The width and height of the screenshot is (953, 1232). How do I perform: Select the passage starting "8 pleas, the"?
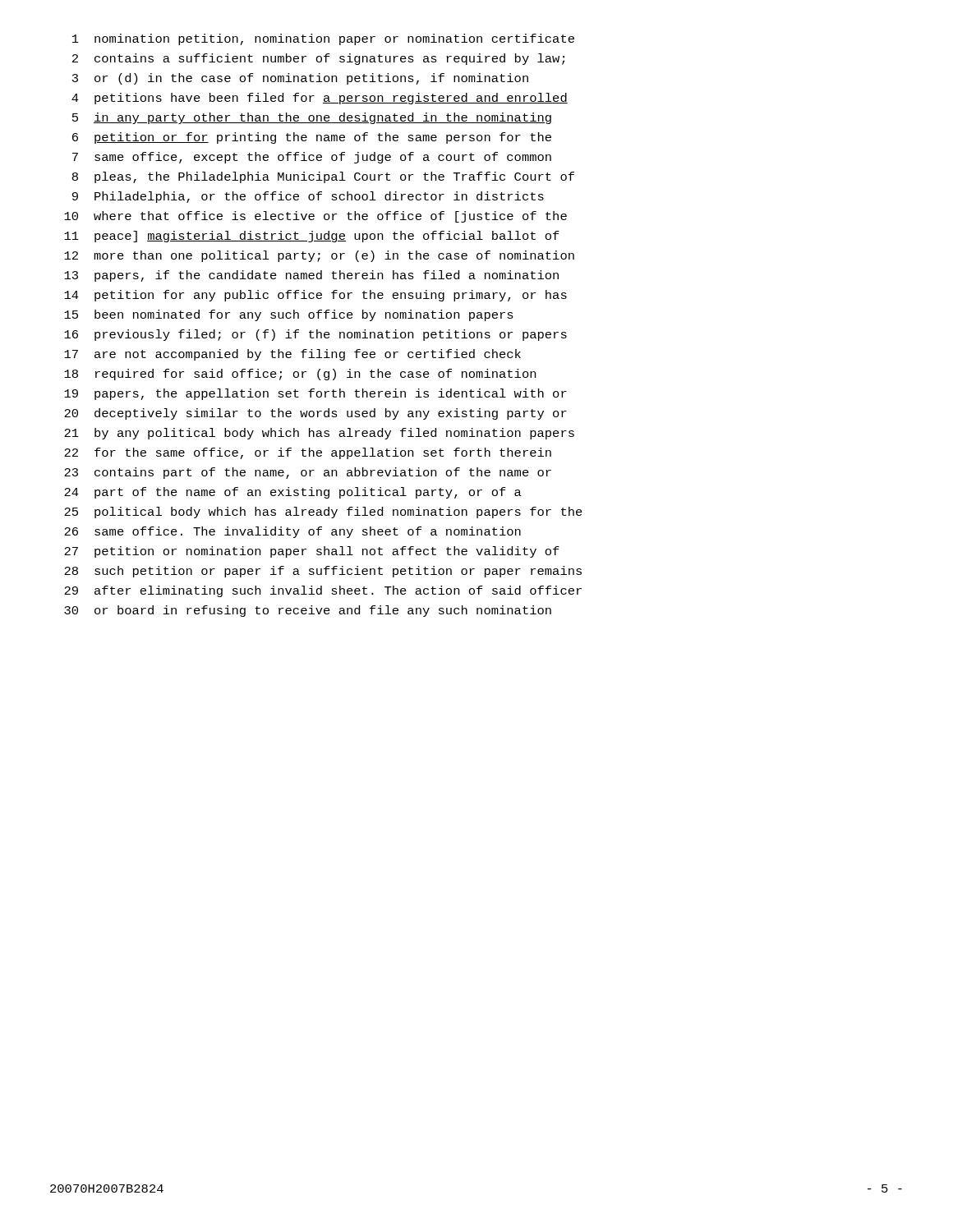[x=312, y=178]
